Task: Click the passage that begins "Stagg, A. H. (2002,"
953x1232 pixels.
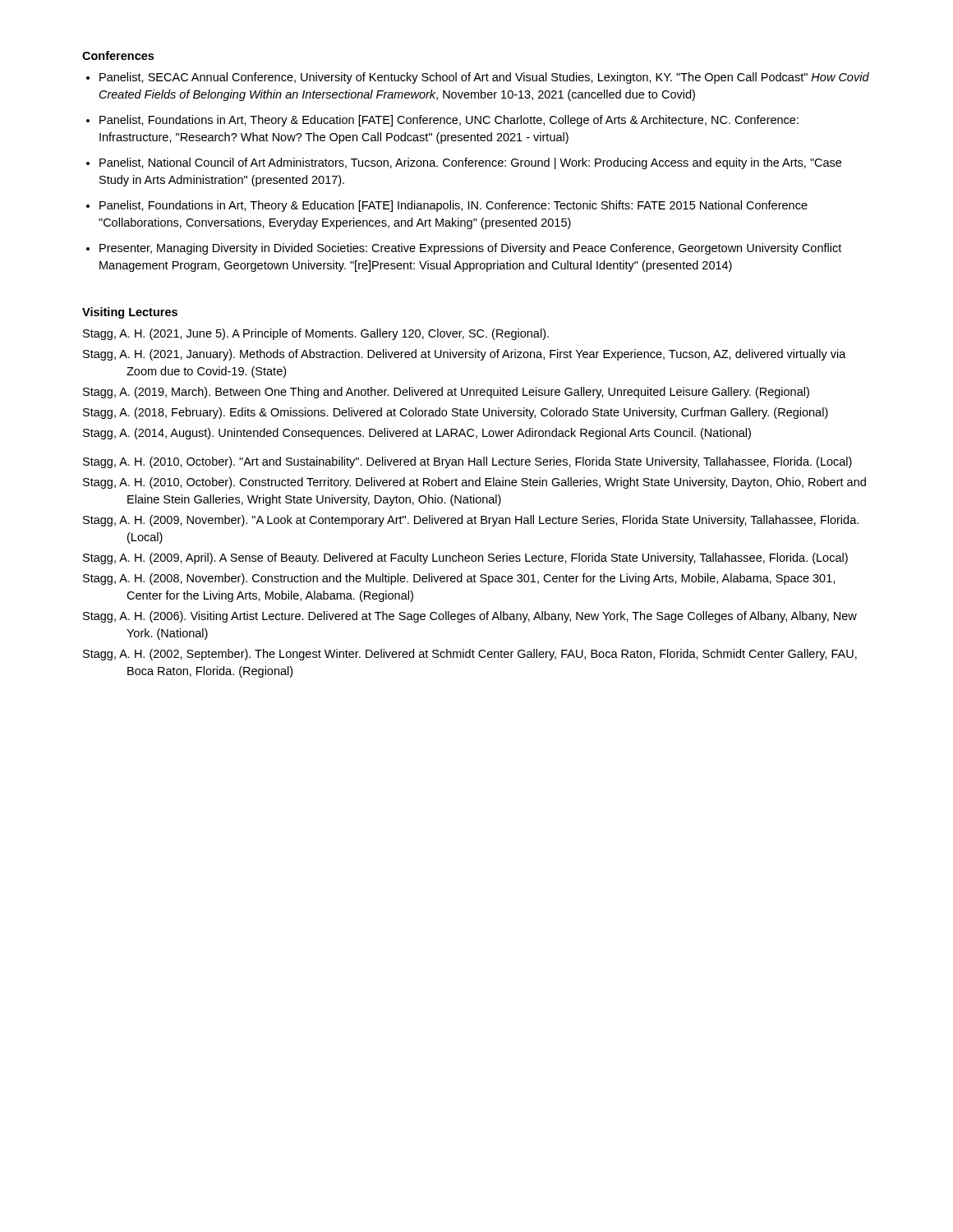Action: (470, 663)
